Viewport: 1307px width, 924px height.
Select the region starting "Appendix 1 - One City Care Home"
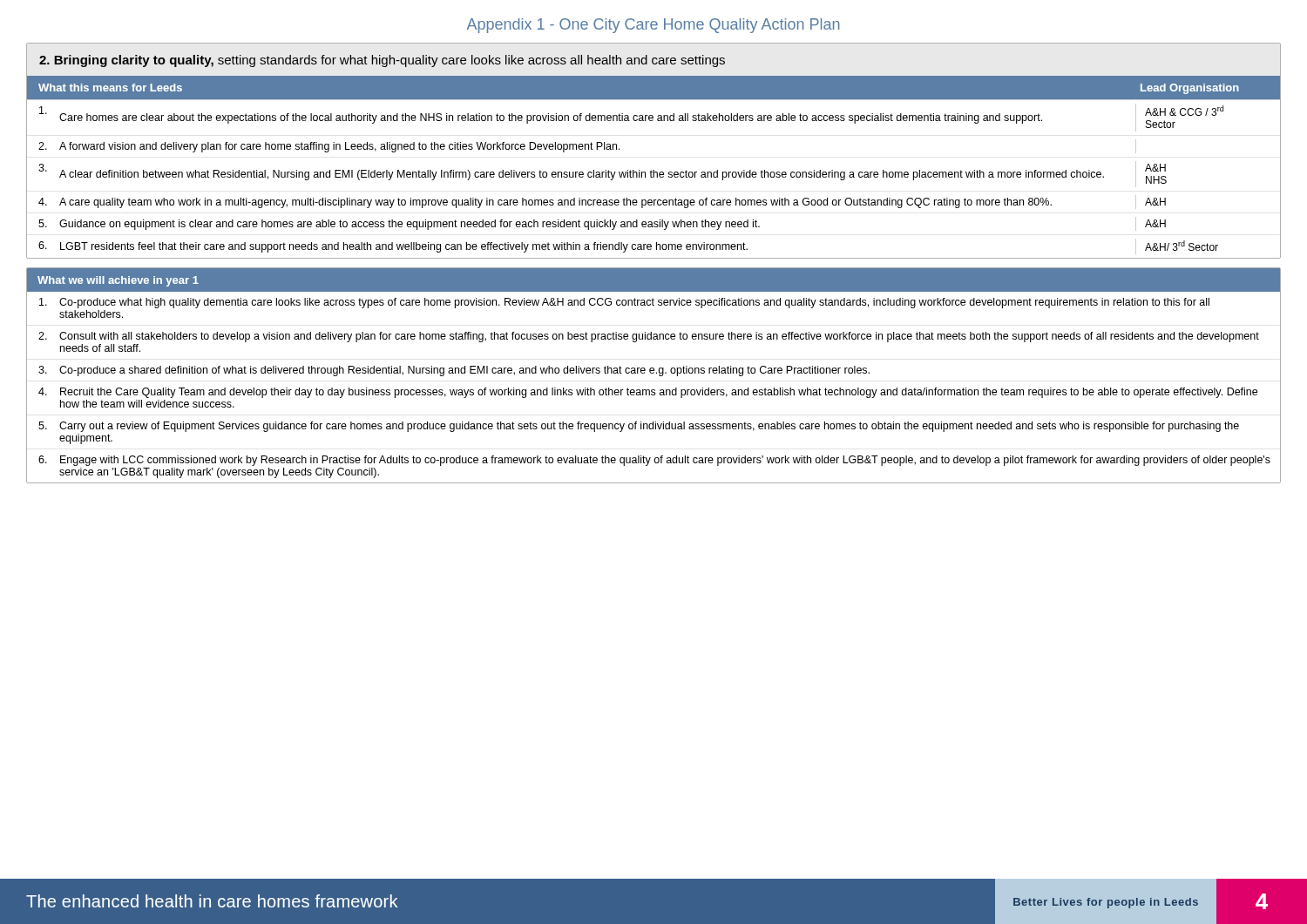point(654,24)
